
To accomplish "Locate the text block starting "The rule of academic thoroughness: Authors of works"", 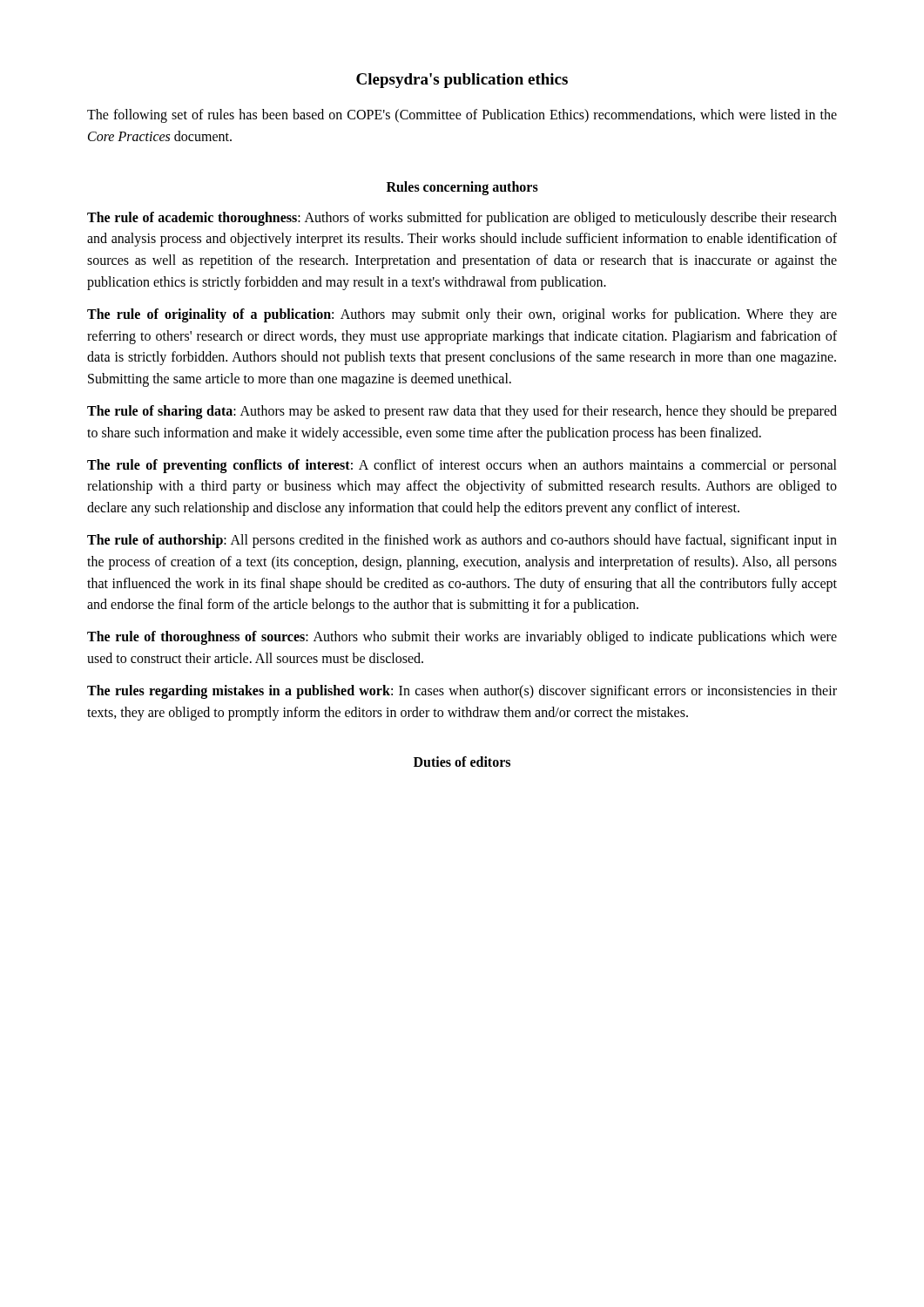I will tap(462, 249).
